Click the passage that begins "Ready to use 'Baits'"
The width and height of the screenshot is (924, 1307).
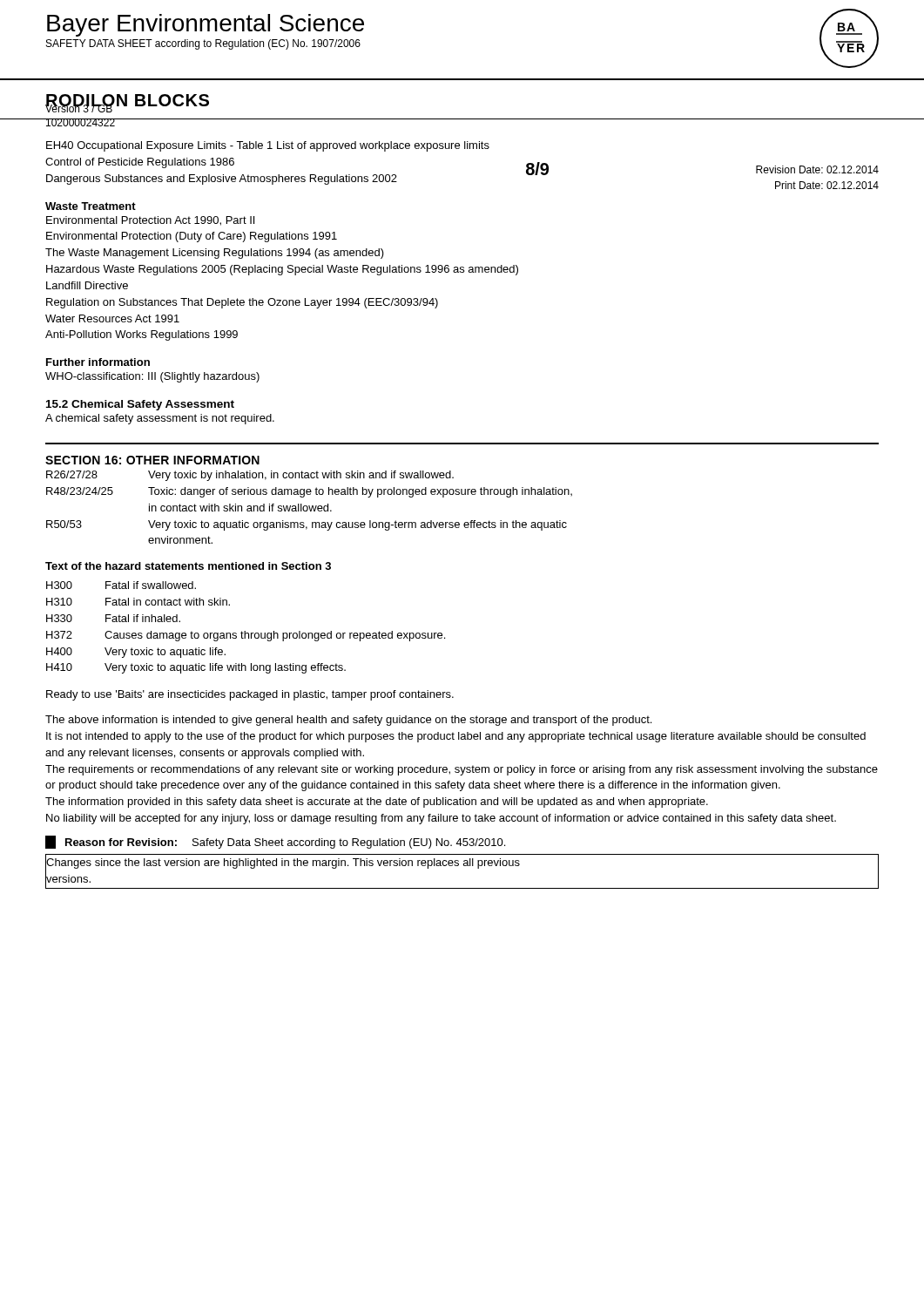pyautogui.click(x=250, y=694)
